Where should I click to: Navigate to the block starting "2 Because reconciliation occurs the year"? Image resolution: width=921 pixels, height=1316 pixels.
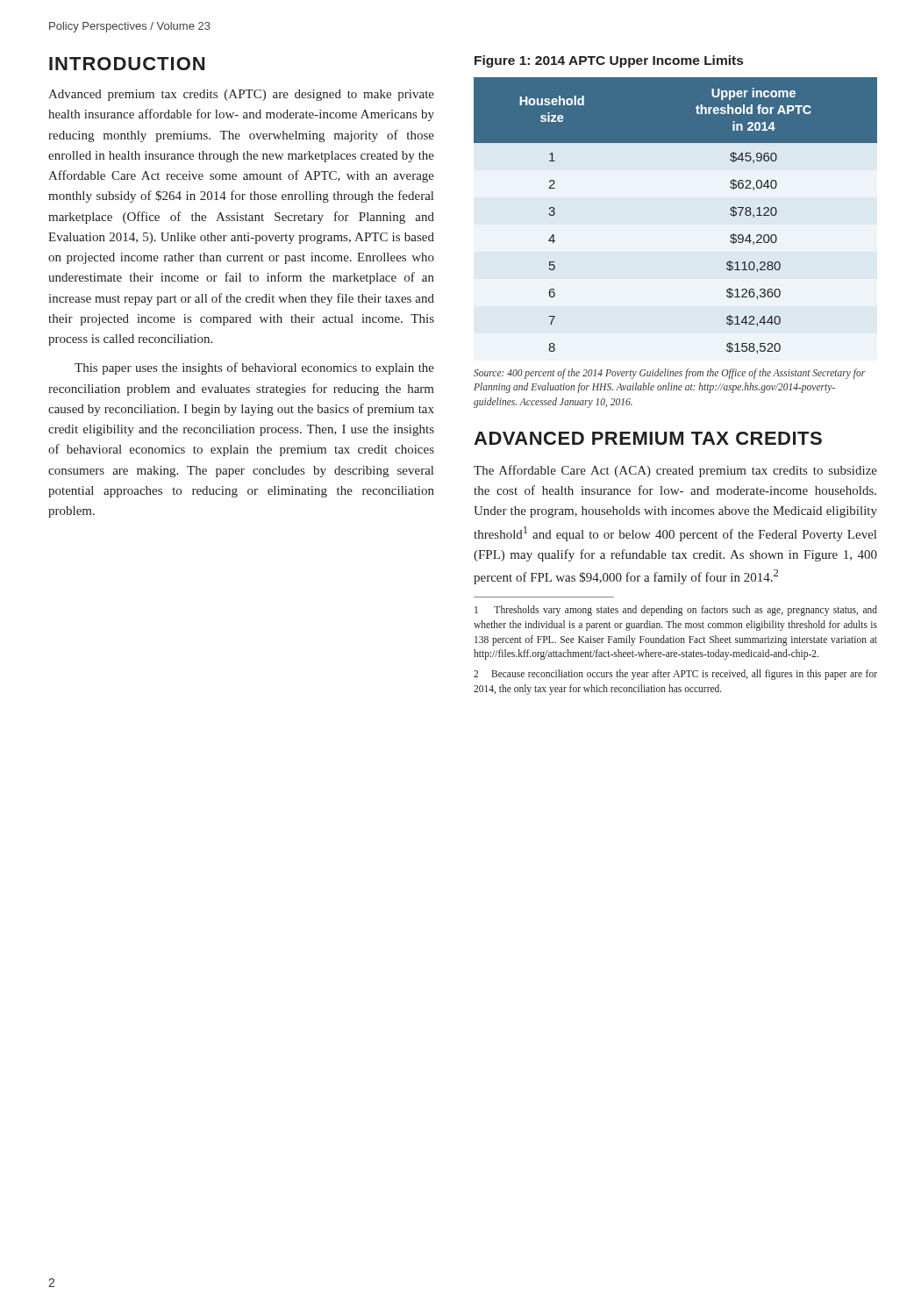click(675, 681)
